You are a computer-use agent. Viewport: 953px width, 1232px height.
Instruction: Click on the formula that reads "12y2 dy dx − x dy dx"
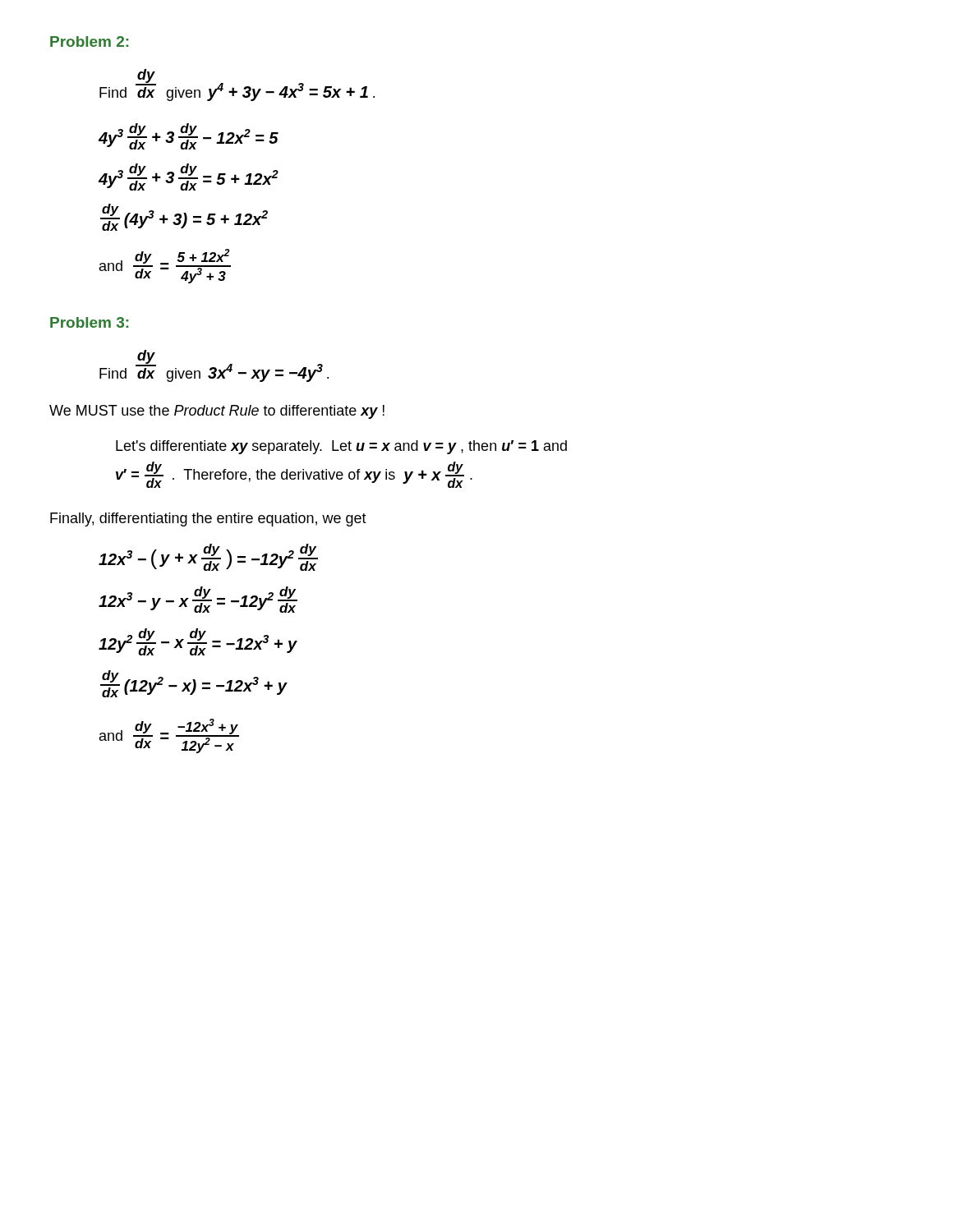(198, 643)
